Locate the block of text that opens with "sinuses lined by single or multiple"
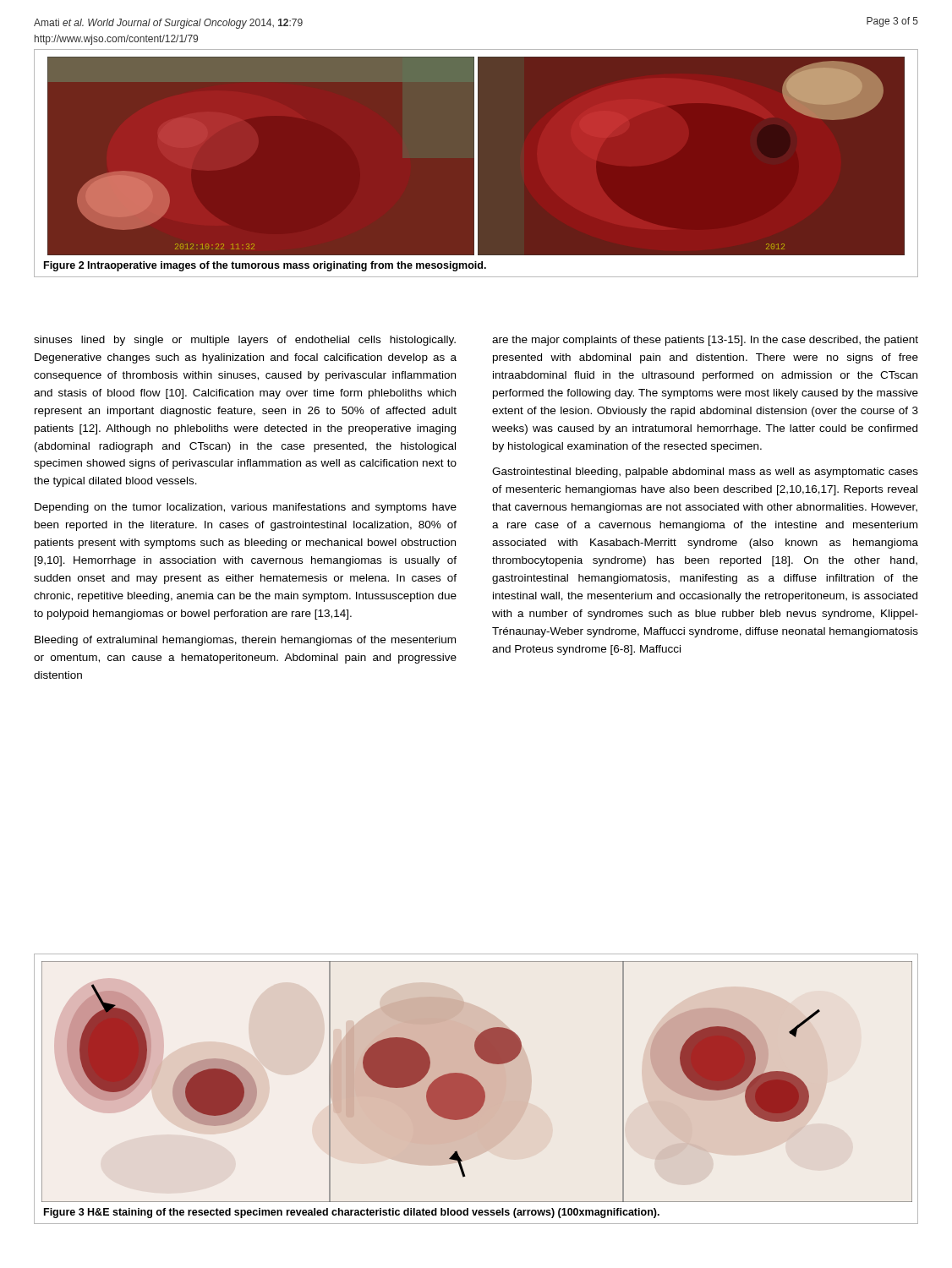This screenshot has width=952, height=1268. pos(245,508)
